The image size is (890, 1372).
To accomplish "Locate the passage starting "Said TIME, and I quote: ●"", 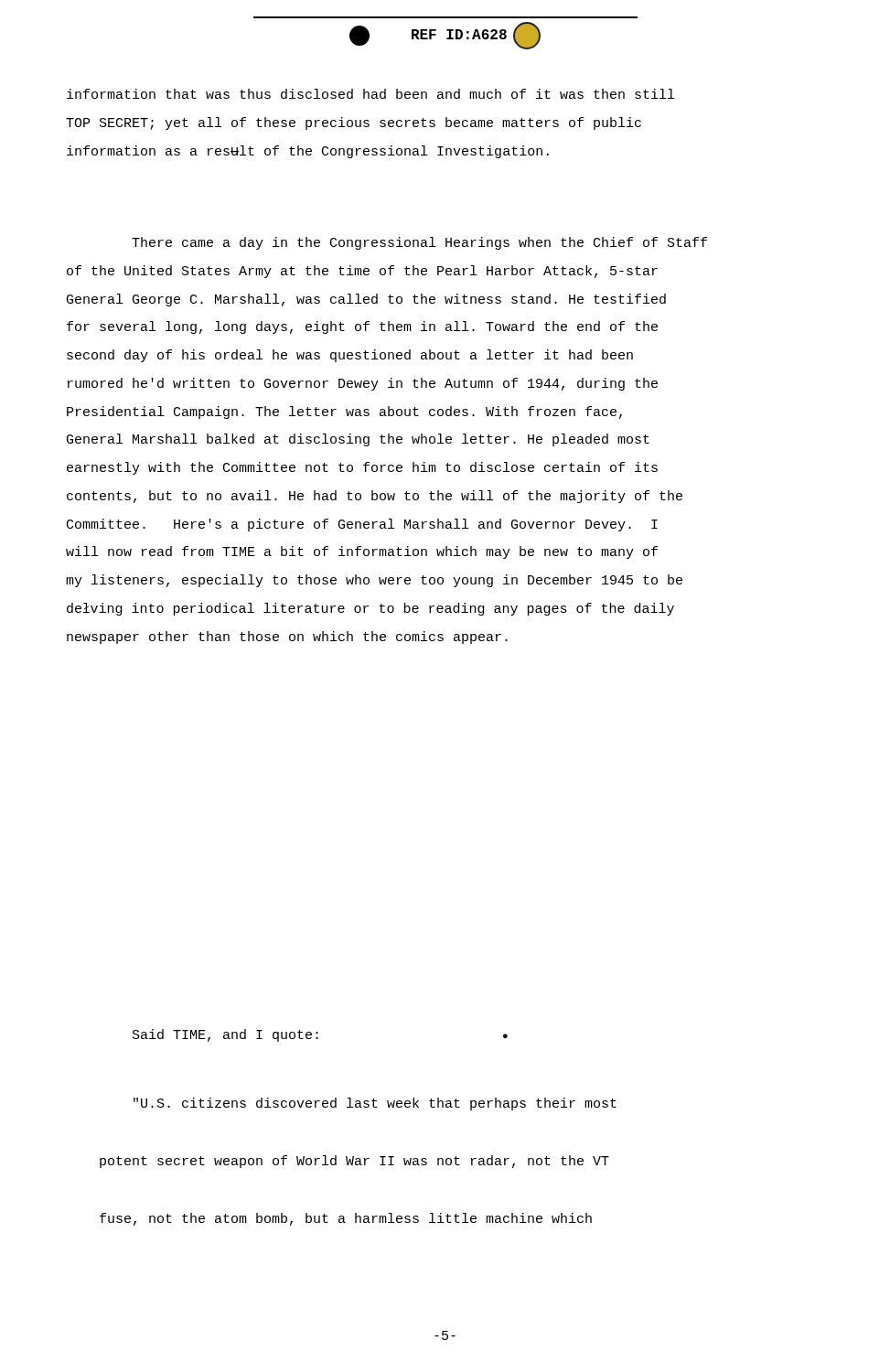I will (x=304, y=1036).
